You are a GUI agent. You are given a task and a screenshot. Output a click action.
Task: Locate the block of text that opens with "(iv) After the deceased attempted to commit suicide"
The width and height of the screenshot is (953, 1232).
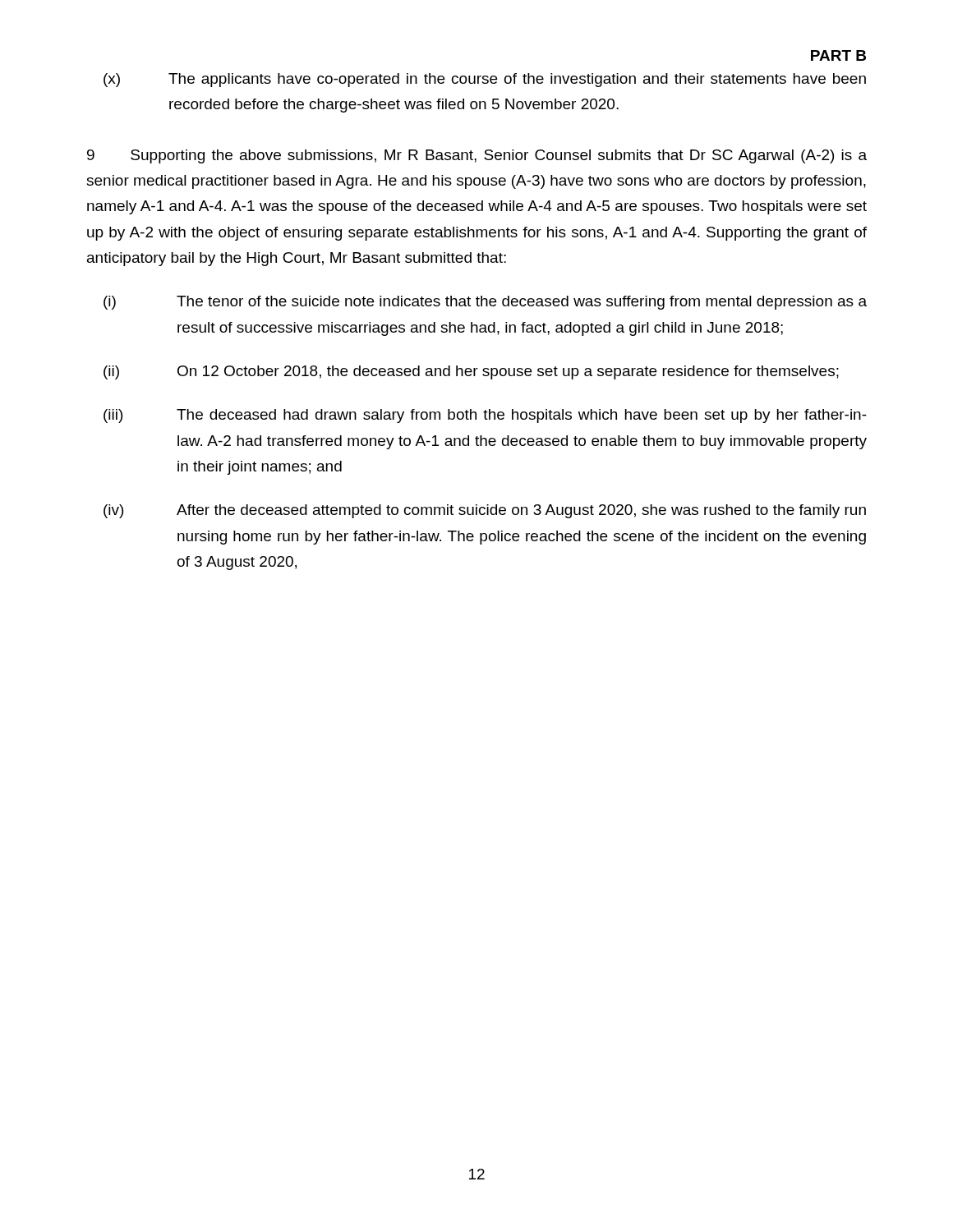click(476, 536)
